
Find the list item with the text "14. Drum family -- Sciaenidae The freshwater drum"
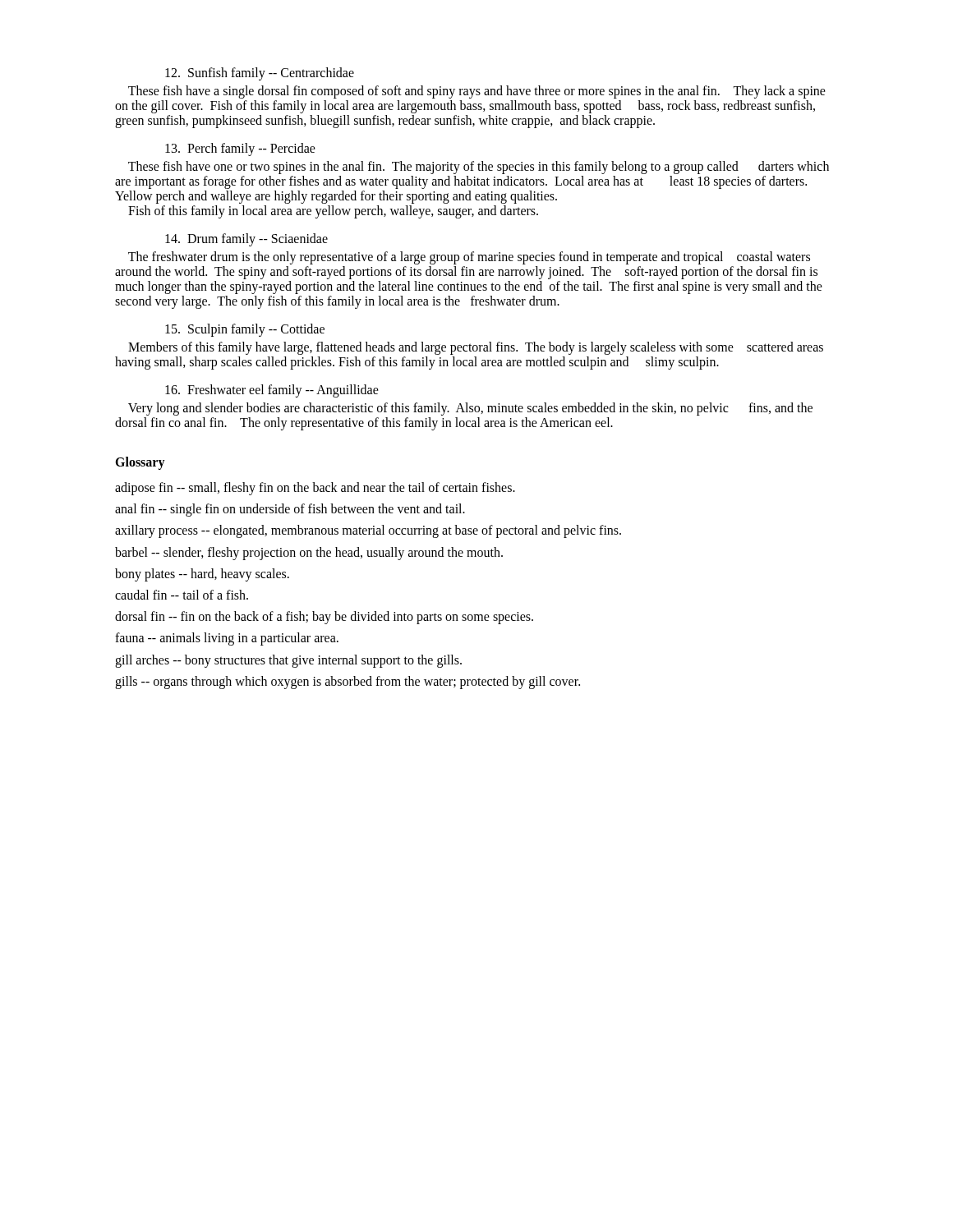[476, 270]
